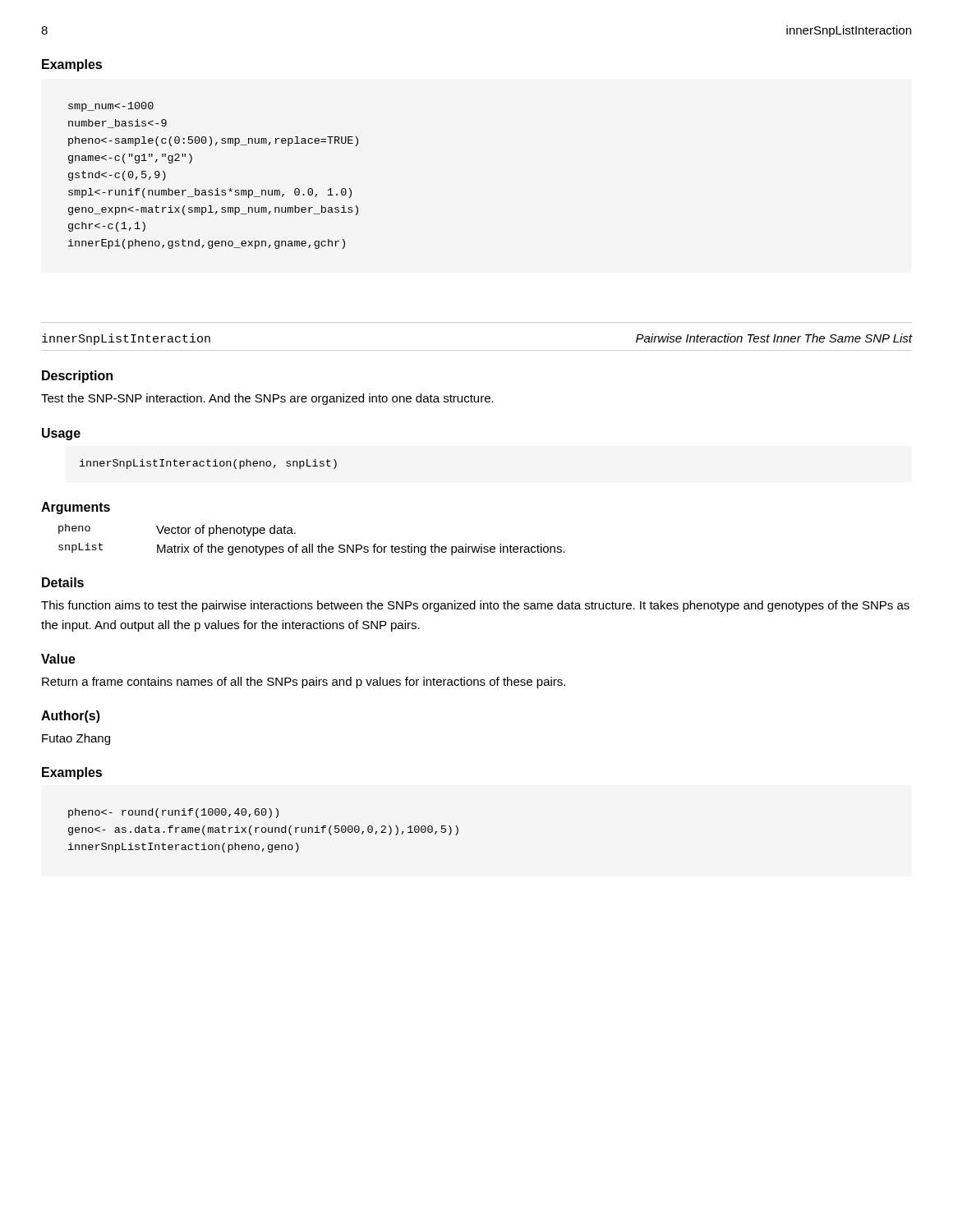Locate the block of text that opens with "Return a frame contains names of all"

coord(476,681)
